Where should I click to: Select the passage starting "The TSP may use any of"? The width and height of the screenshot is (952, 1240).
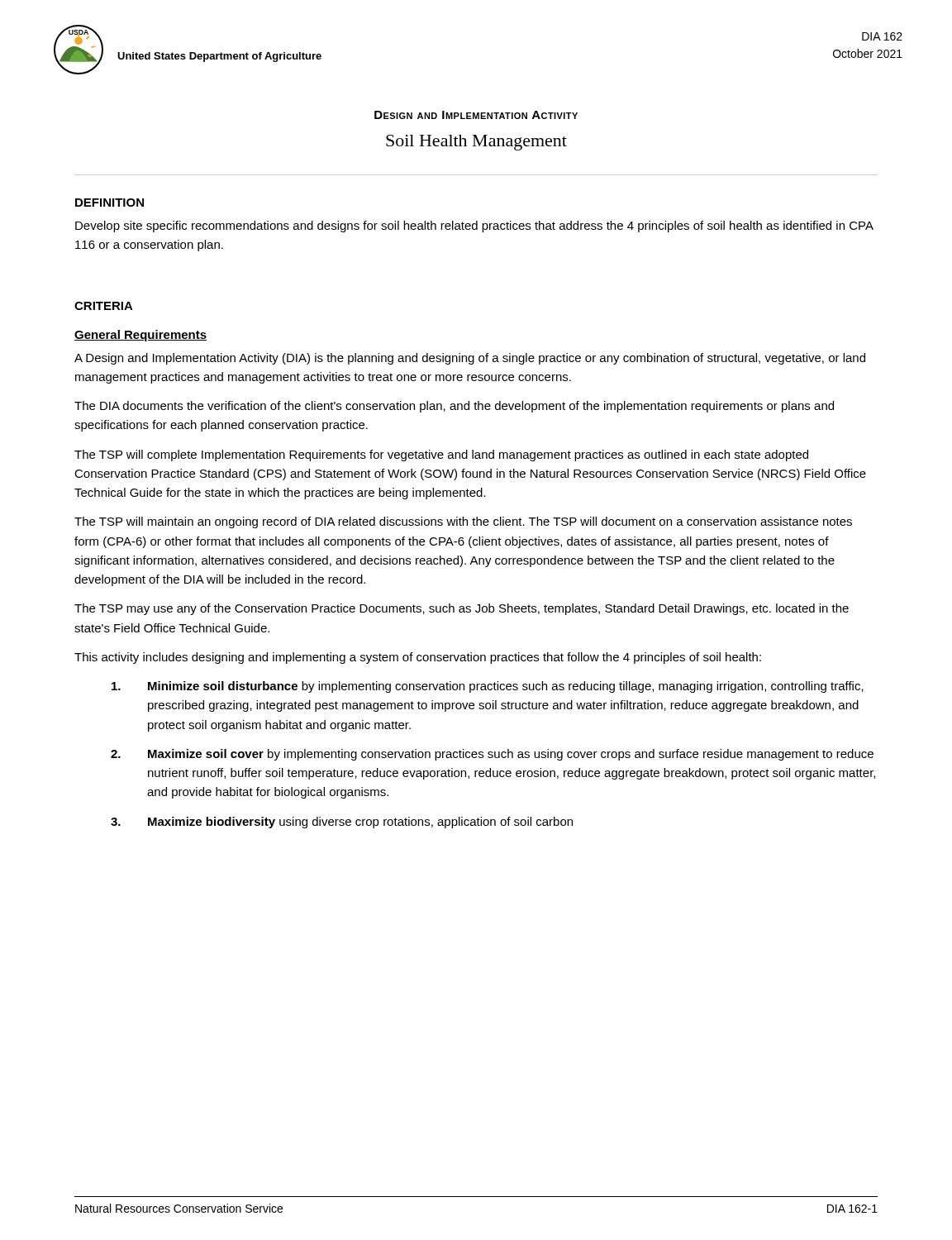(x=462, y=618)
